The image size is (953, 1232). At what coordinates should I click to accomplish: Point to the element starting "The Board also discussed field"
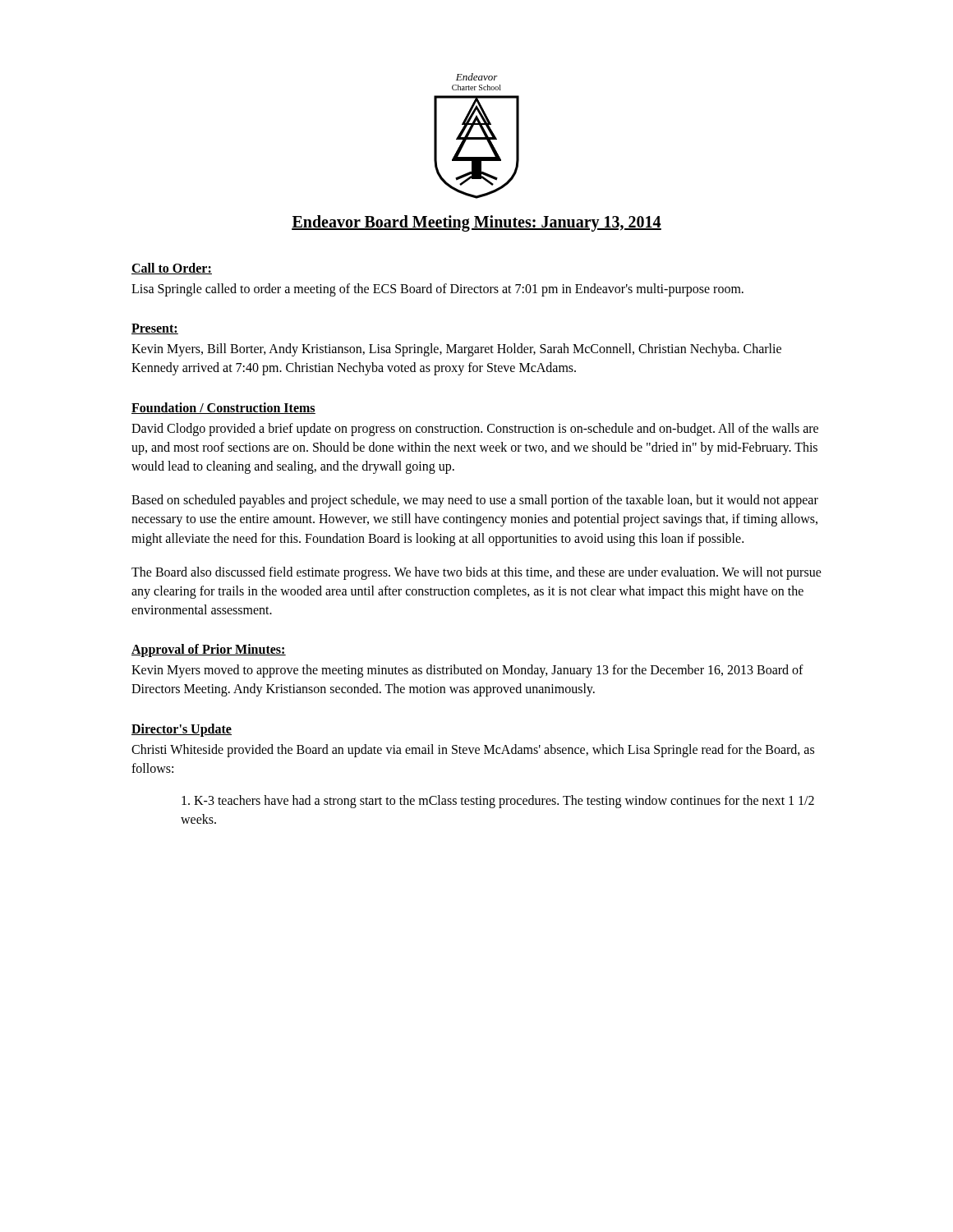click(x=476, y=591)
